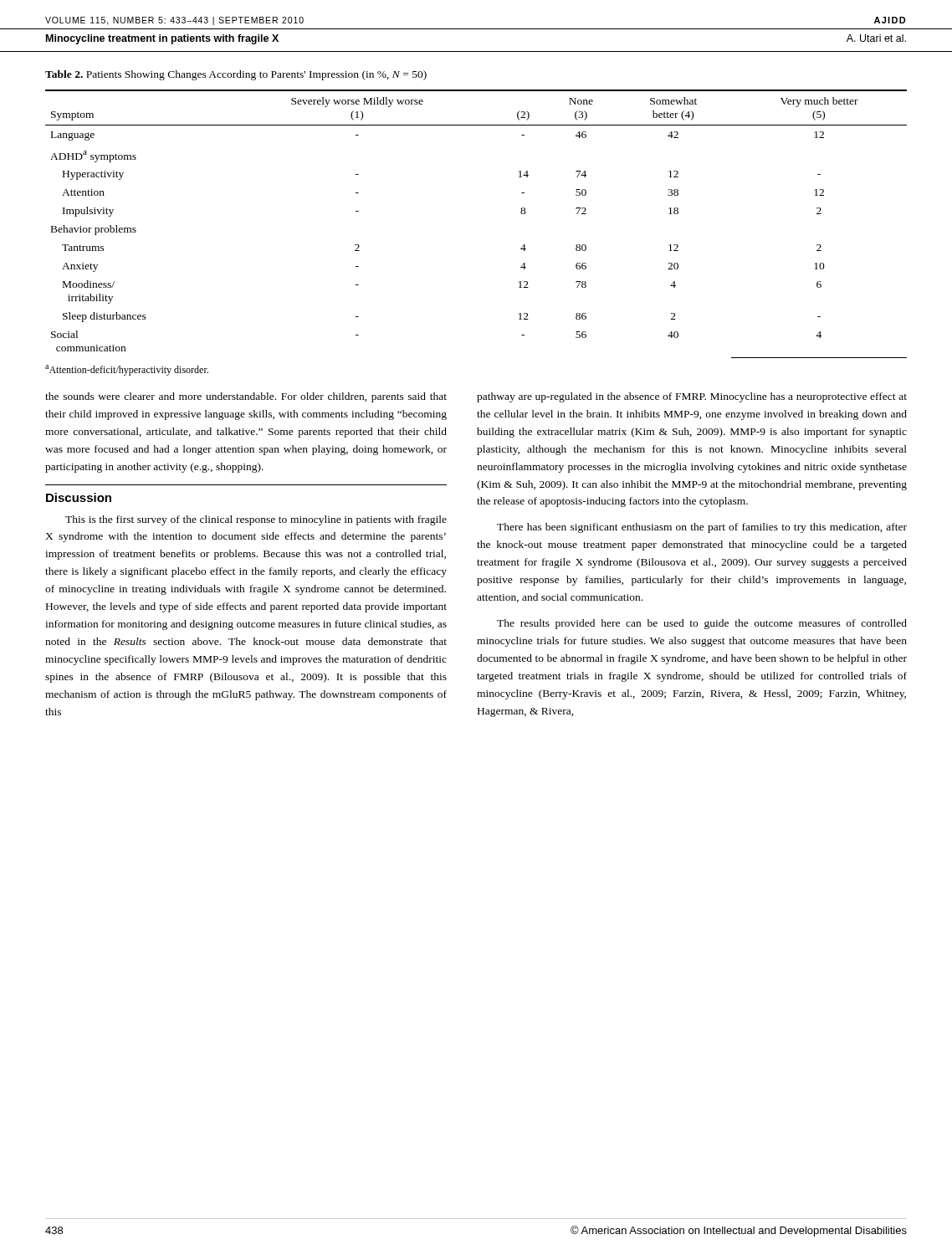The height and width of the screenshot is (1255, 952).
Task: Click on the region starting "Table 2. Patients Showing Changes According to Parents'"
Action: [236, 74]
